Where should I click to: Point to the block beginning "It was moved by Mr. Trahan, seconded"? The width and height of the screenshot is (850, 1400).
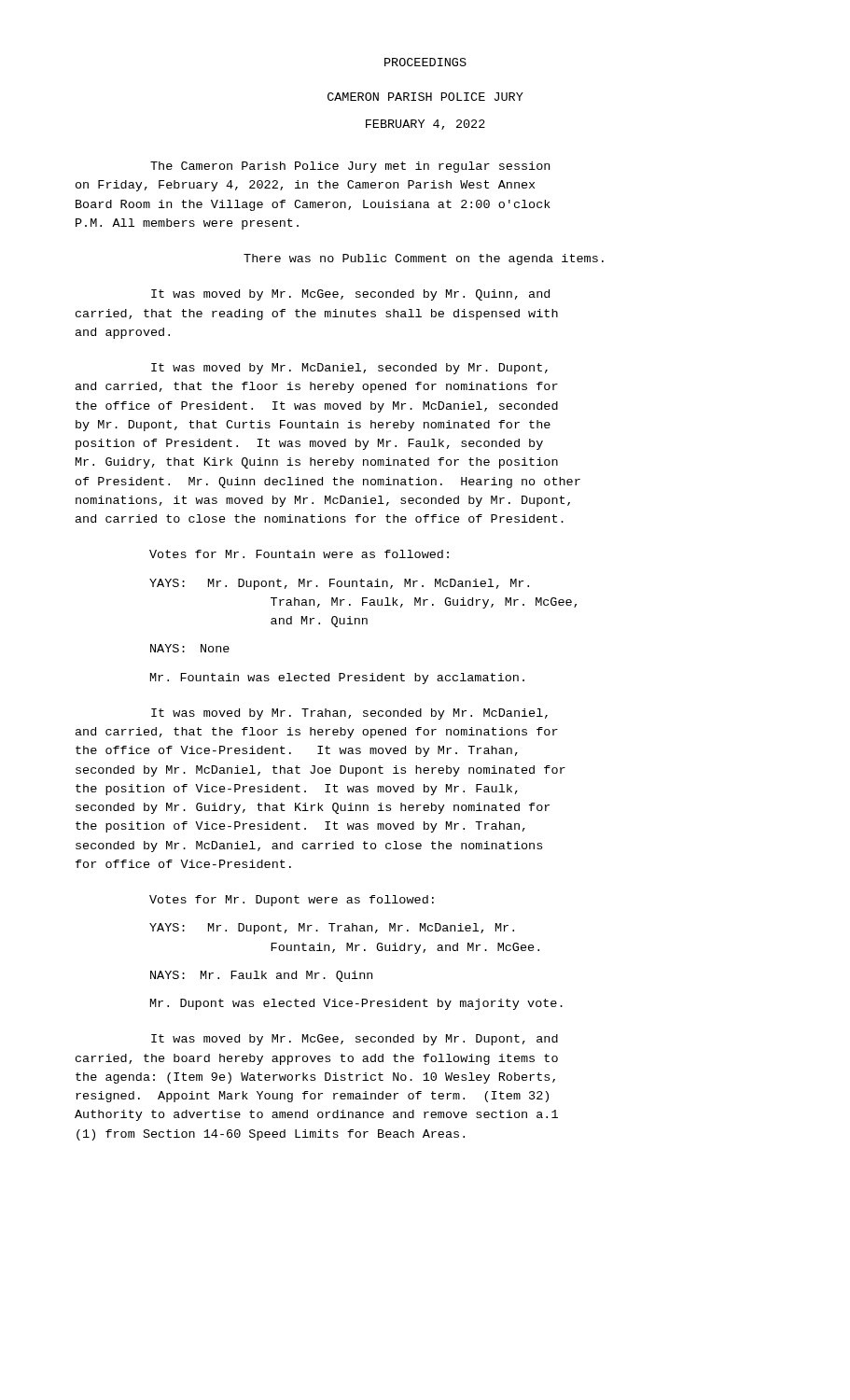click(x=320, y=789)
